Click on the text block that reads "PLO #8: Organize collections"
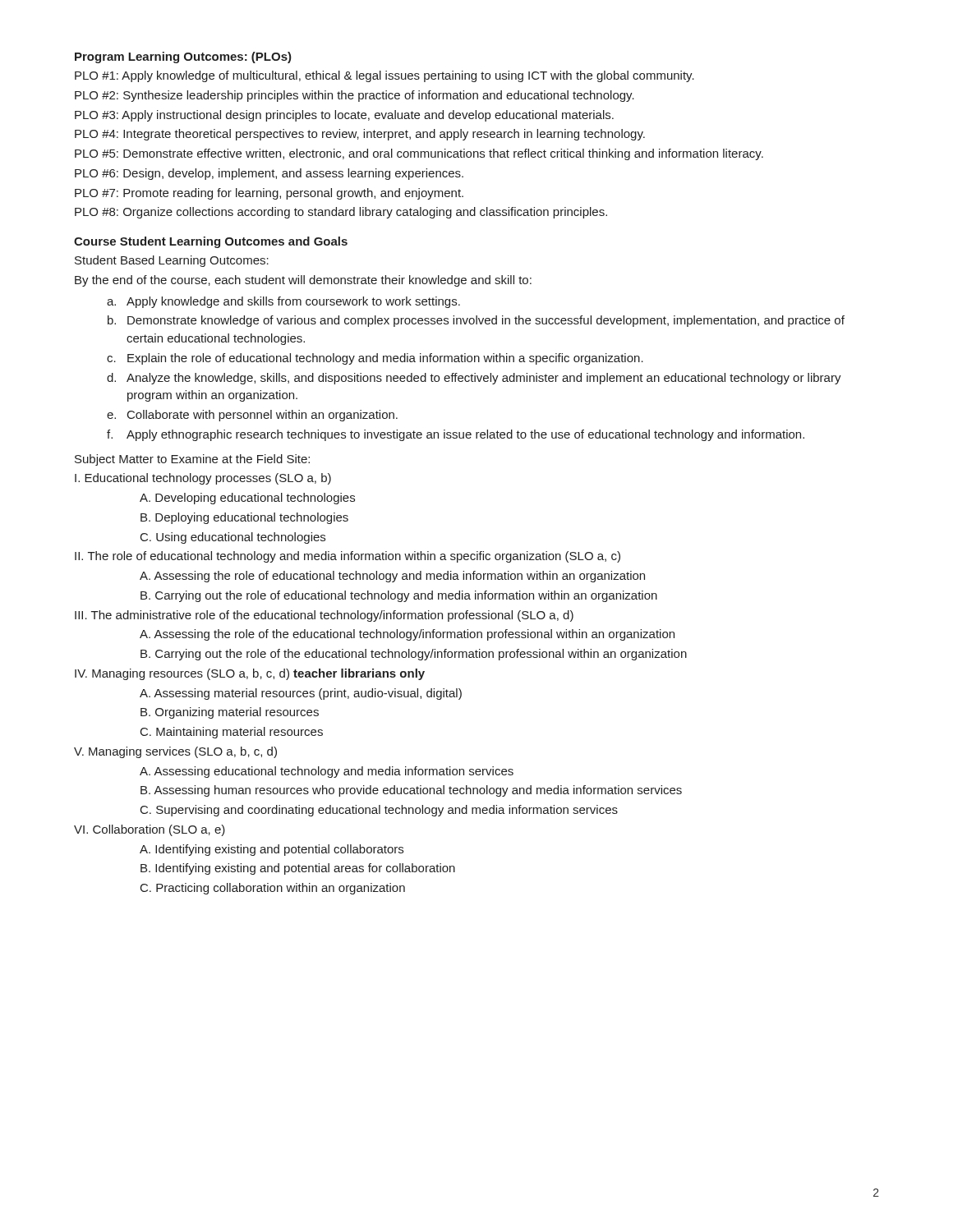This screenshot has width=953, height=1232. click(x=341, y=212)
